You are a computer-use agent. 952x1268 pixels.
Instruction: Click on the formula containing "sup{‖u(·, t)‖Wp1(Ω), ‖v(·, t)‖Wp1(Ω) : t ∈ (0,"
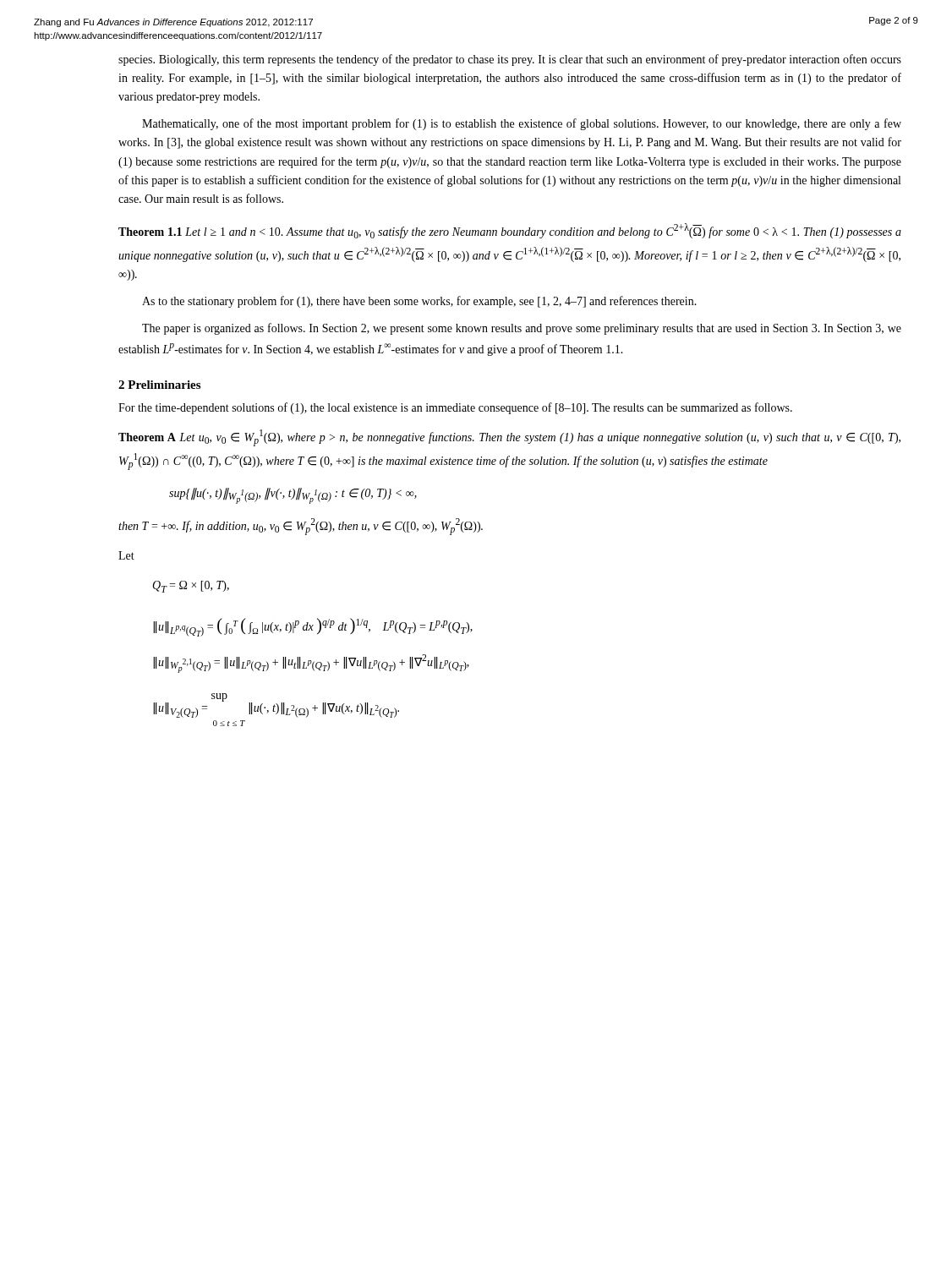(x=293, y=495)
